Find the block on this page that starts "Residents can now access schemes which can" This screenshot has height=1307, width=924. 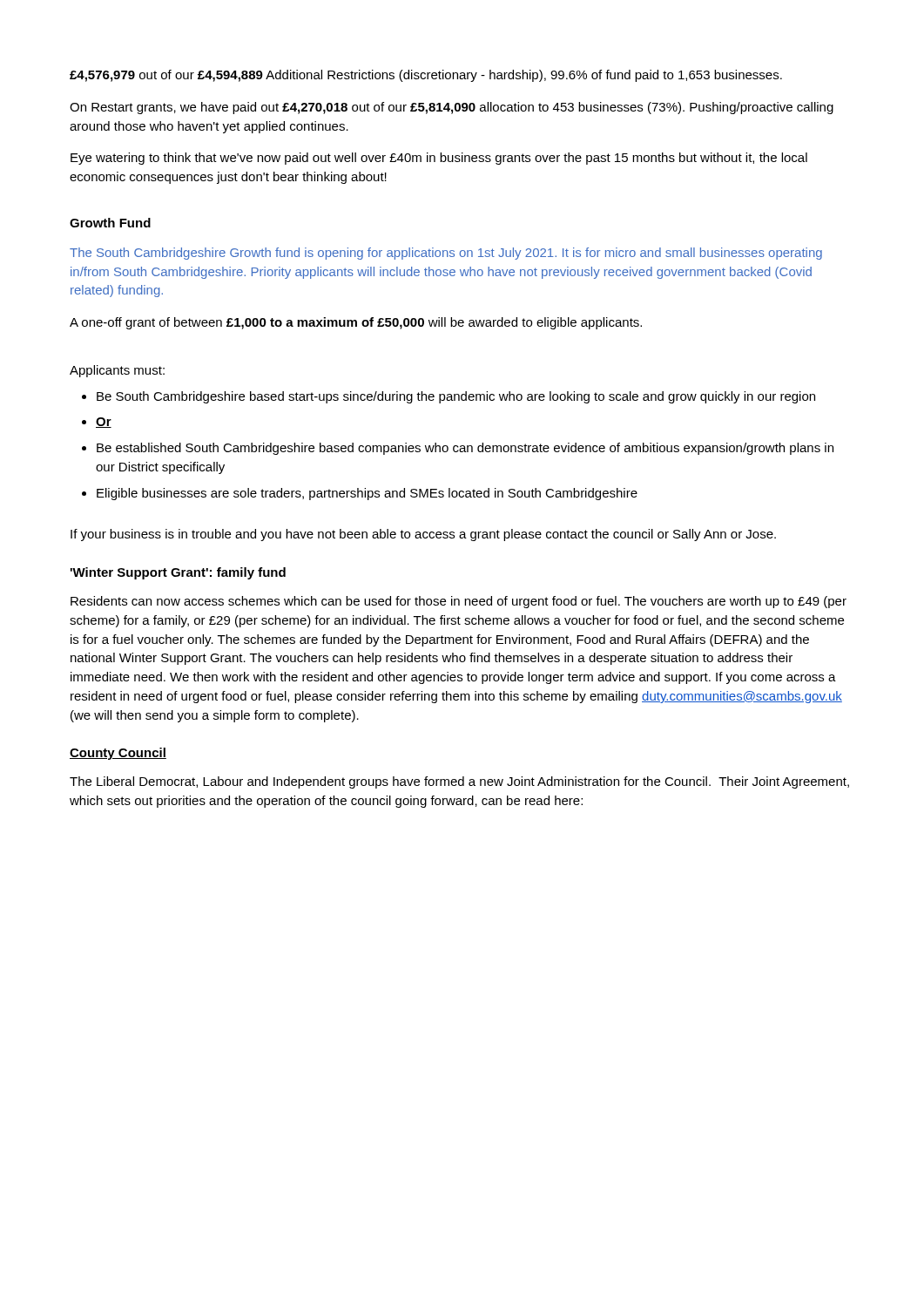point(458,658)
